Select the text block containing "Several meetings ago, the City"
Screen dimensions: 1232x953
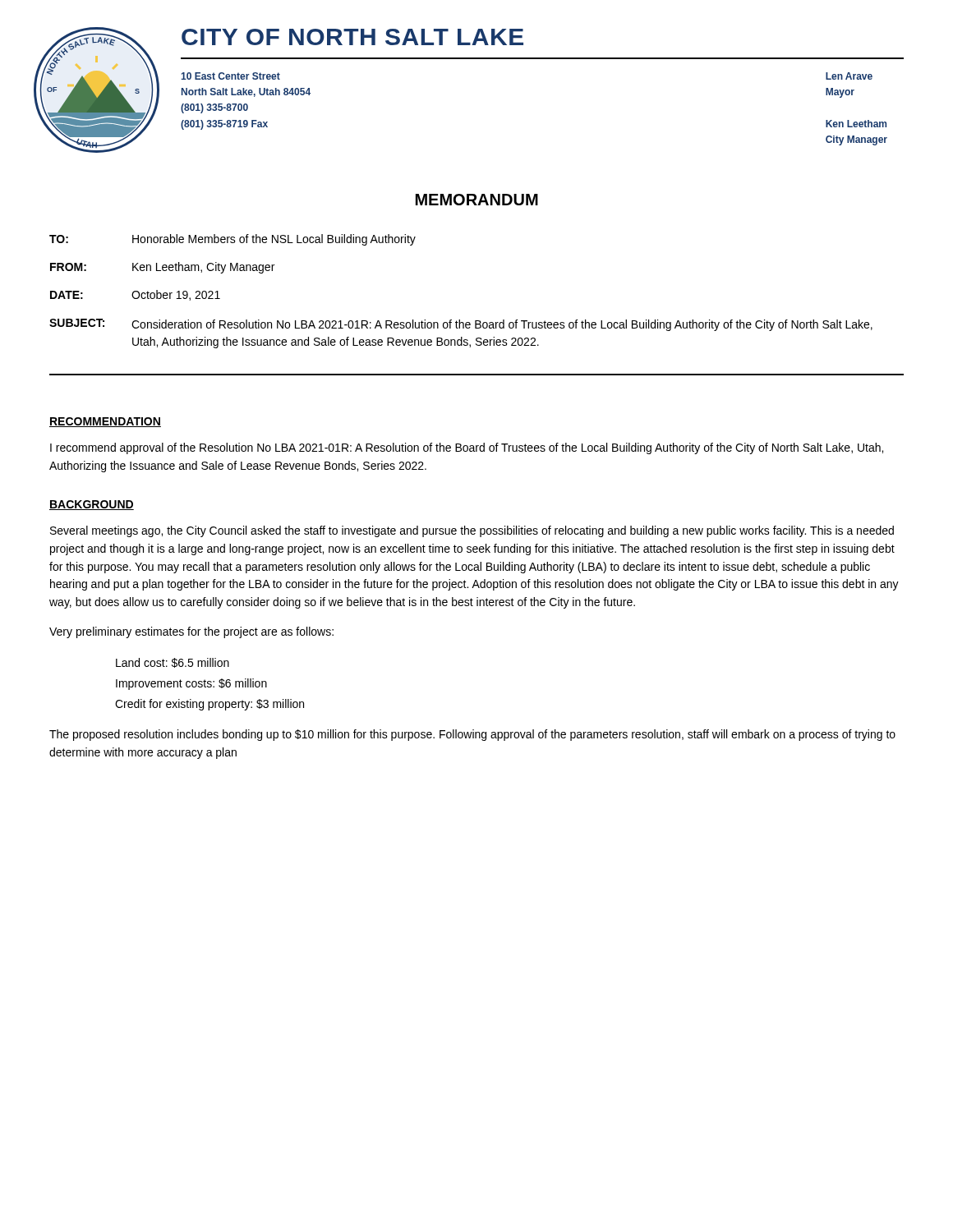click(x=474, y=567)
